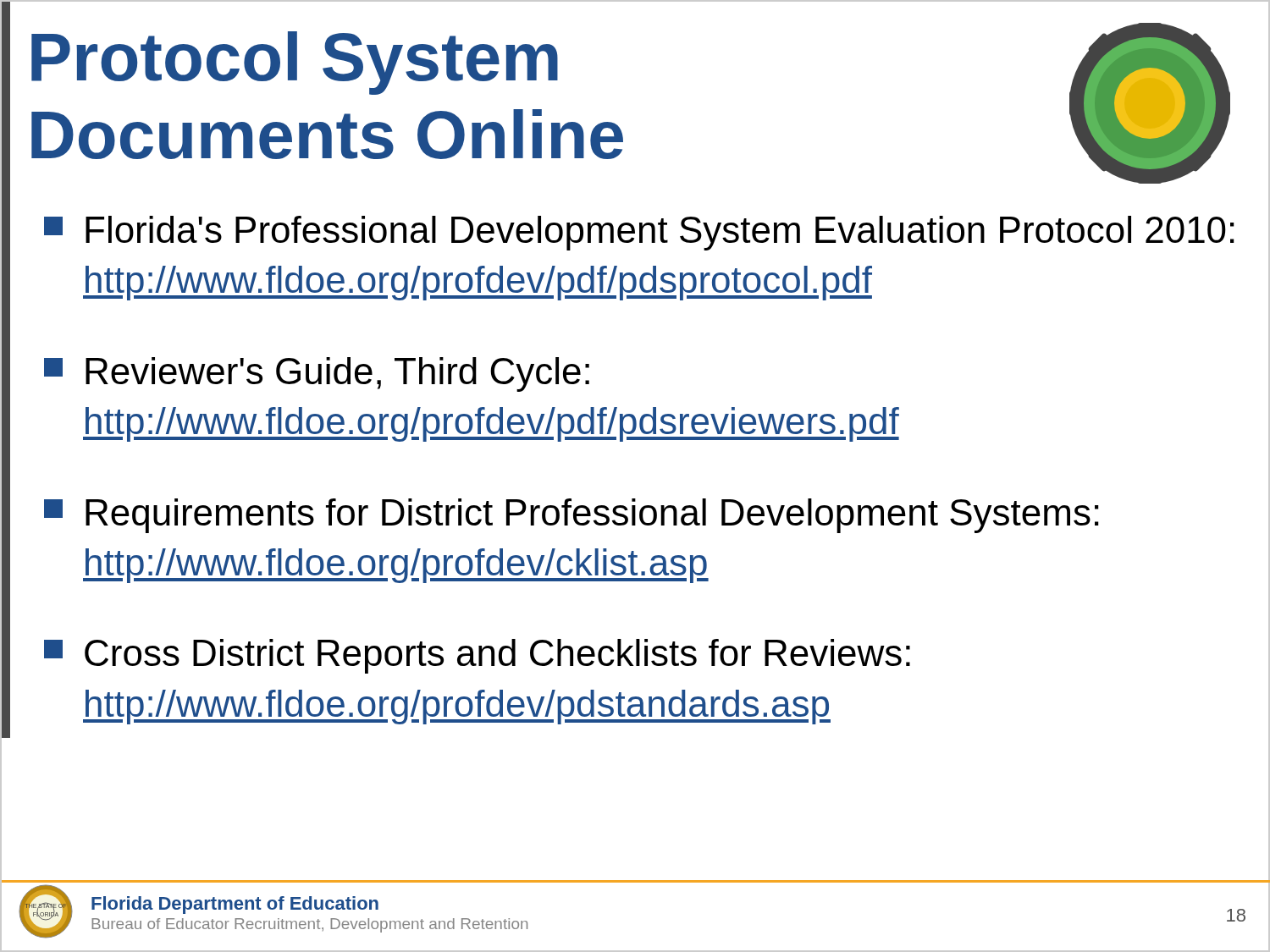This screenshot has width=1270, height=952.
Task: Find the list item that reads "Reviewer's Guide, Third Cycle:"
Action: (x=471, y=396)
